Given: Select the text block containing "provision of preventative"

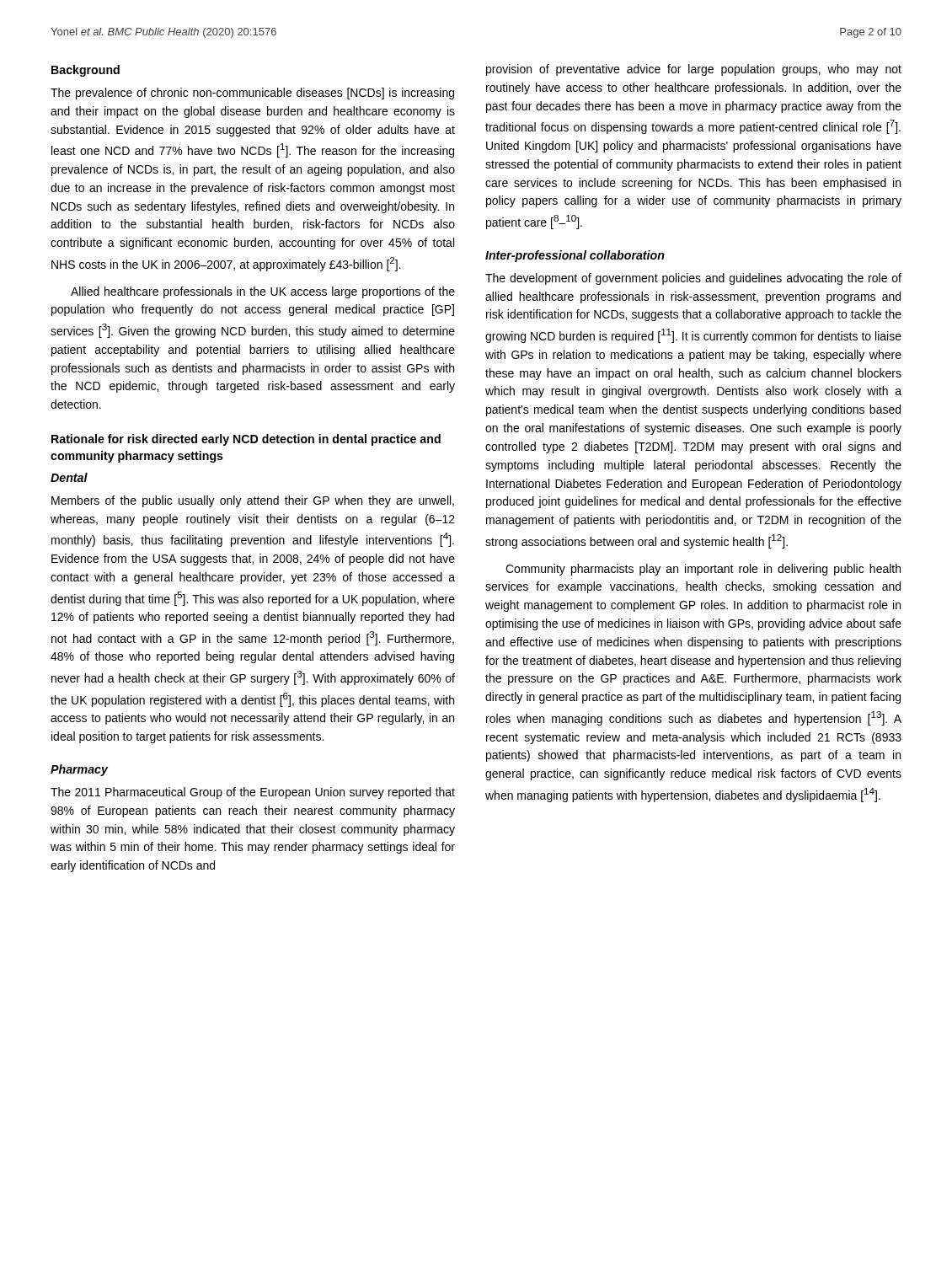Looking at the screenshot, I should [x=693, y=146].
